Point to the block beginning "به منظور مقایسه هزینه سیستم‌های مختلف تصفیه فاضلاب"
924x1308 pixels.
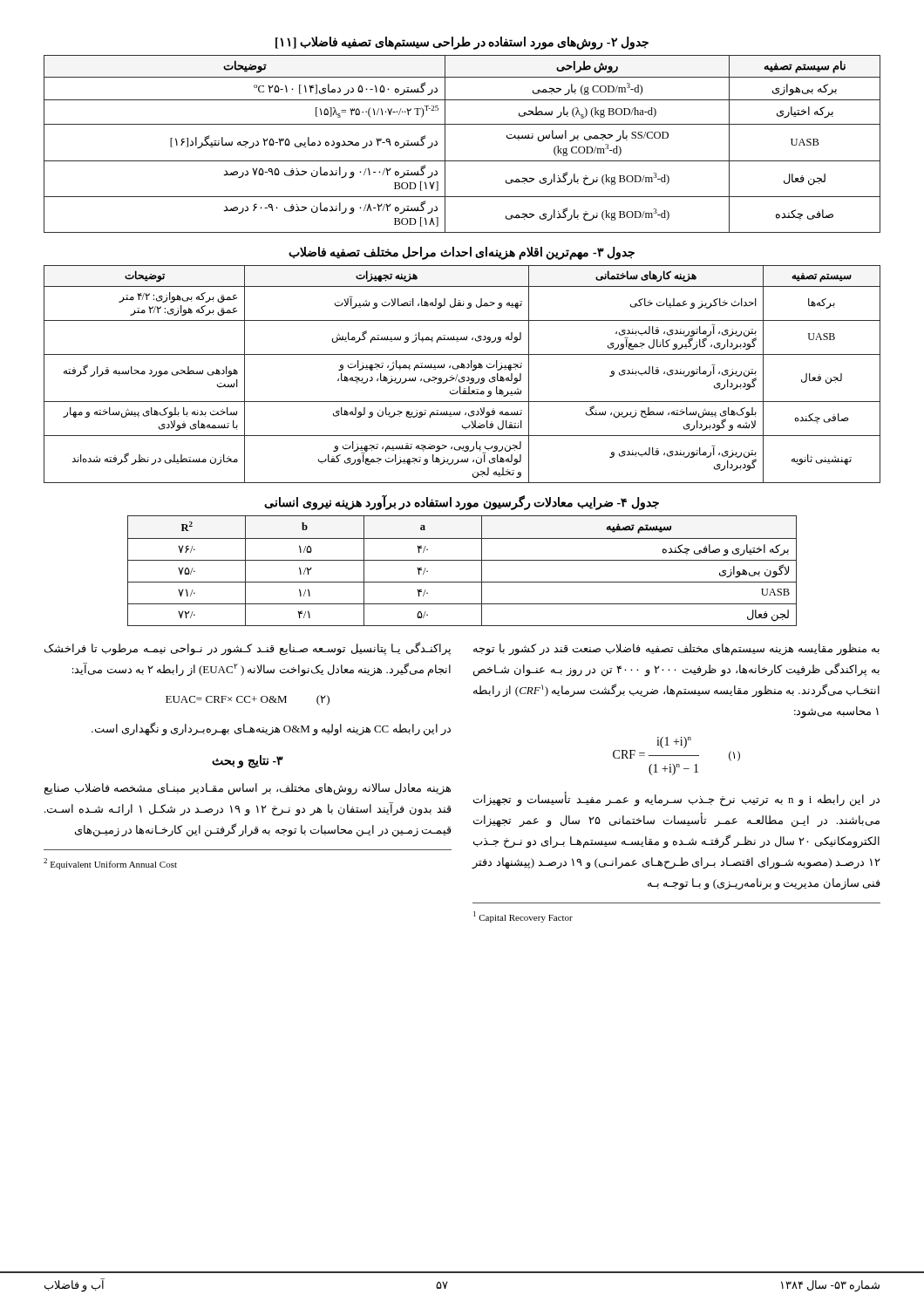pyautogui.click(x=676, y=680)
